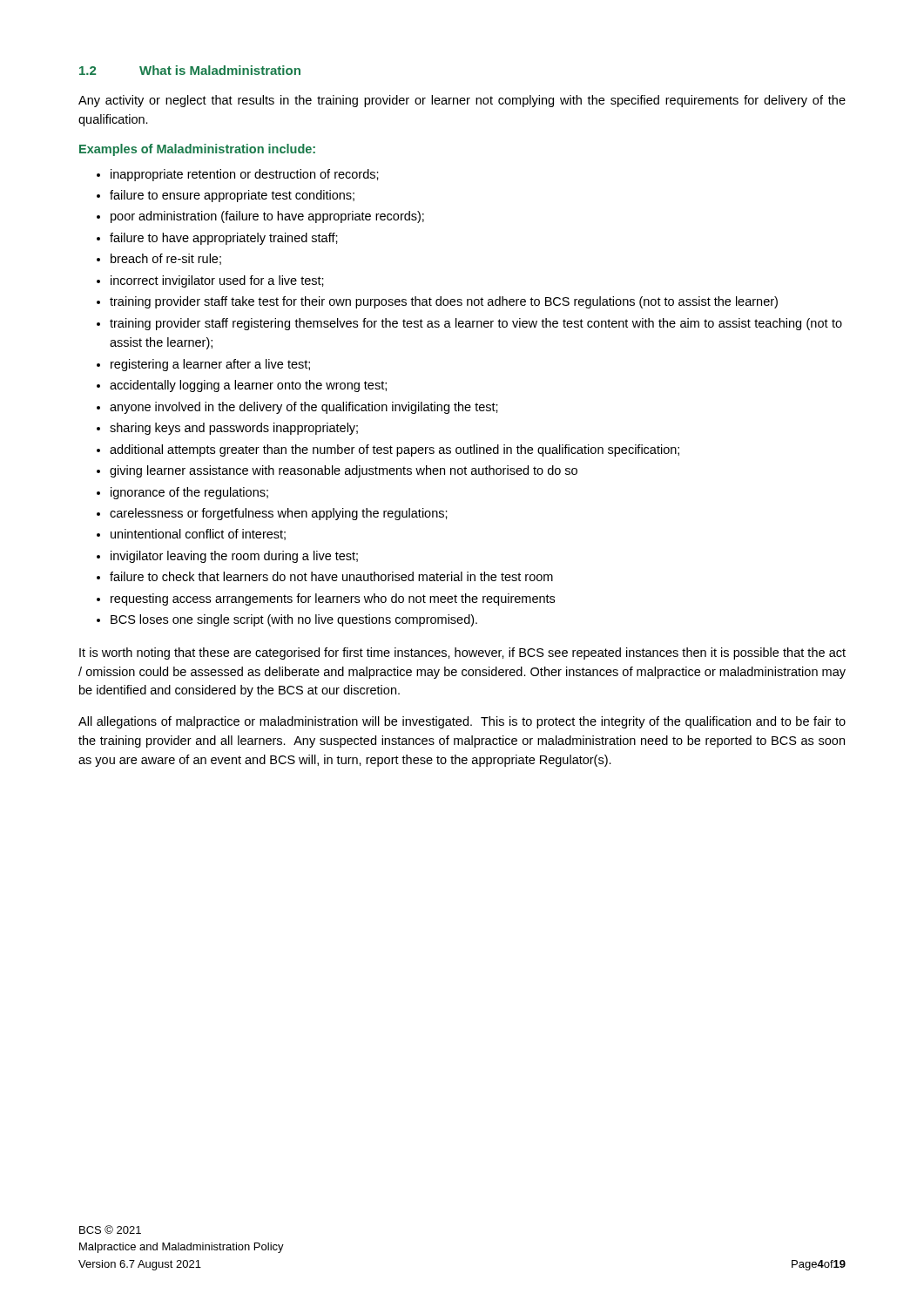Viewport: 924px width, 1307px height.
Task: Navigate to the region starting "giving learner assistance with reasonable adjustments when"
Action: pyautogui.click(x=344, y=471)
